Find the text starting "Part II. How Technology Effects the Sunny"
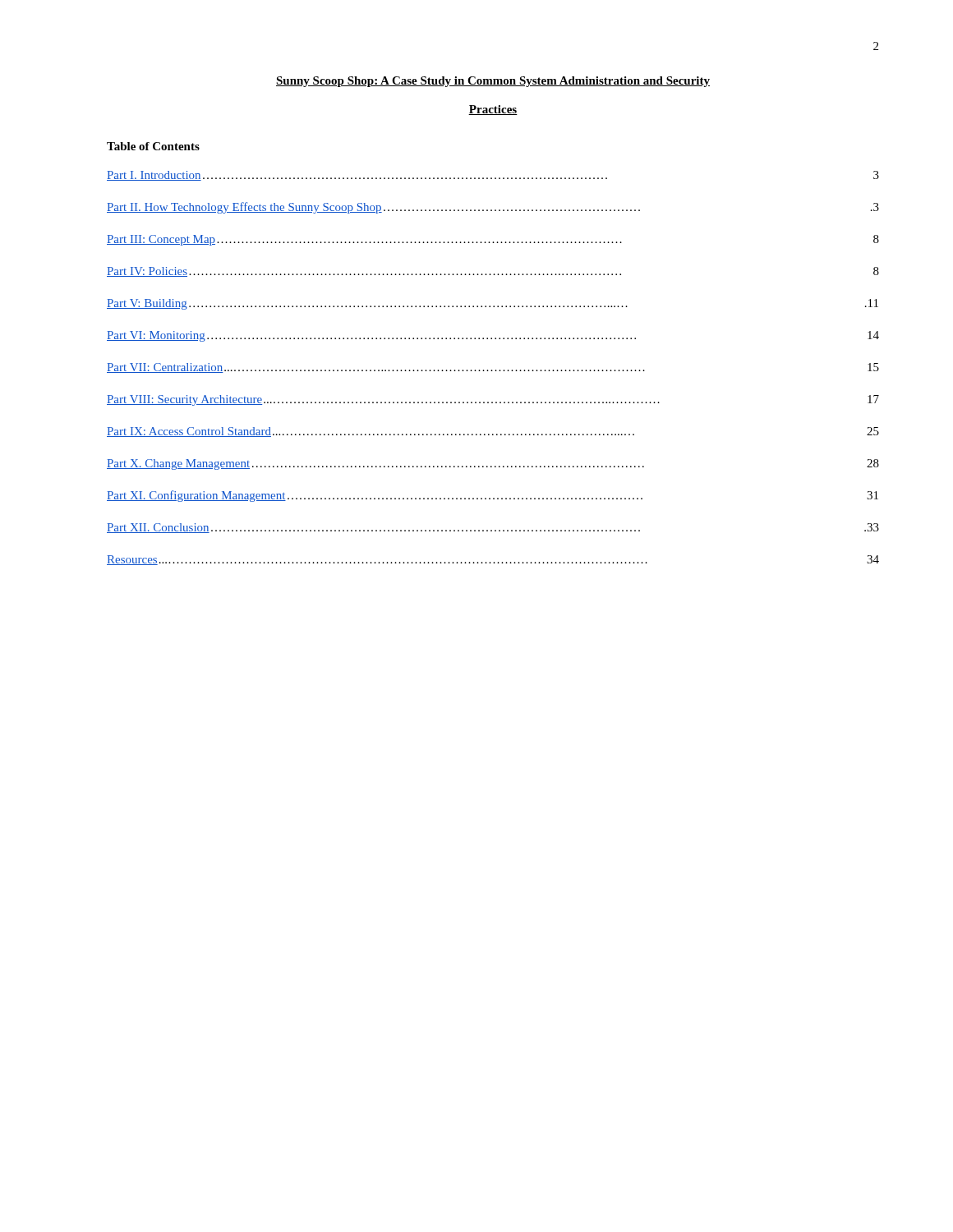 pyautogui.click(x=493, y=207)
